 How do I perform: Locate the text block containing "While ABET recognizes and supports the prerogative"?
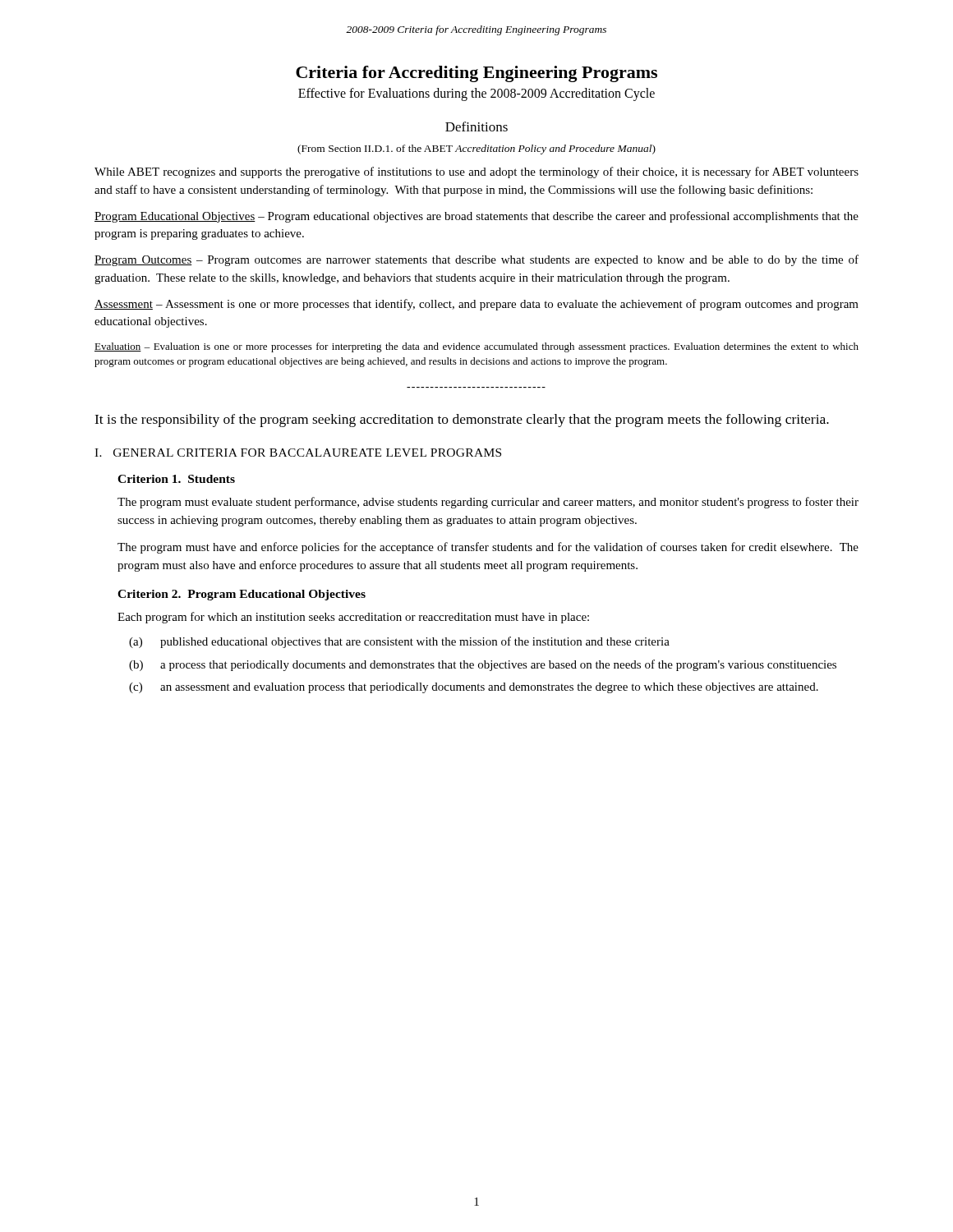pos(476,181)
